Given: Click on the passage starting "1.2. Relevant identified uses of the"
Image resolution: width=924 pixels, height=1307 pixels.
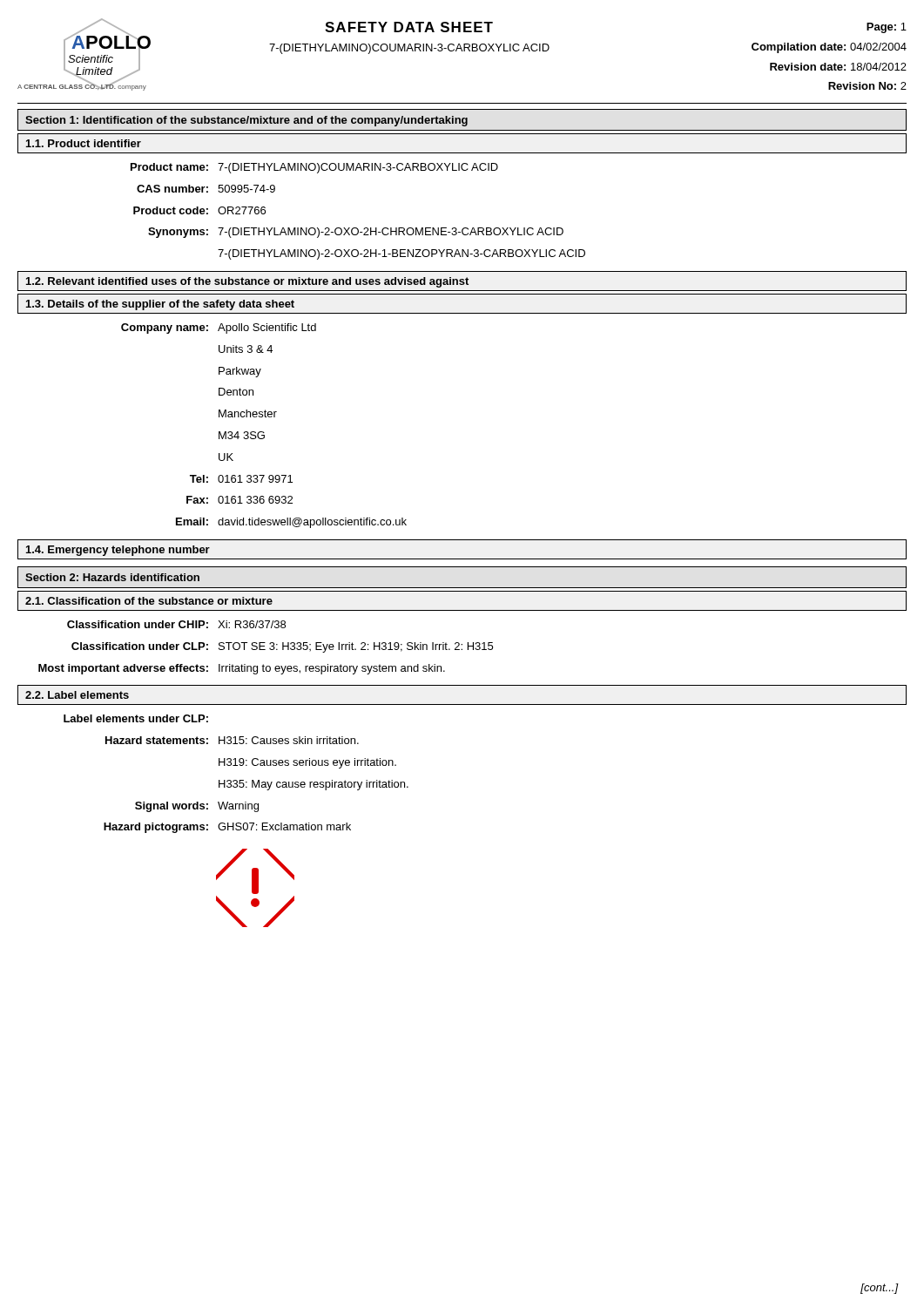Looking at the screenshot, I should pos(247,281).
